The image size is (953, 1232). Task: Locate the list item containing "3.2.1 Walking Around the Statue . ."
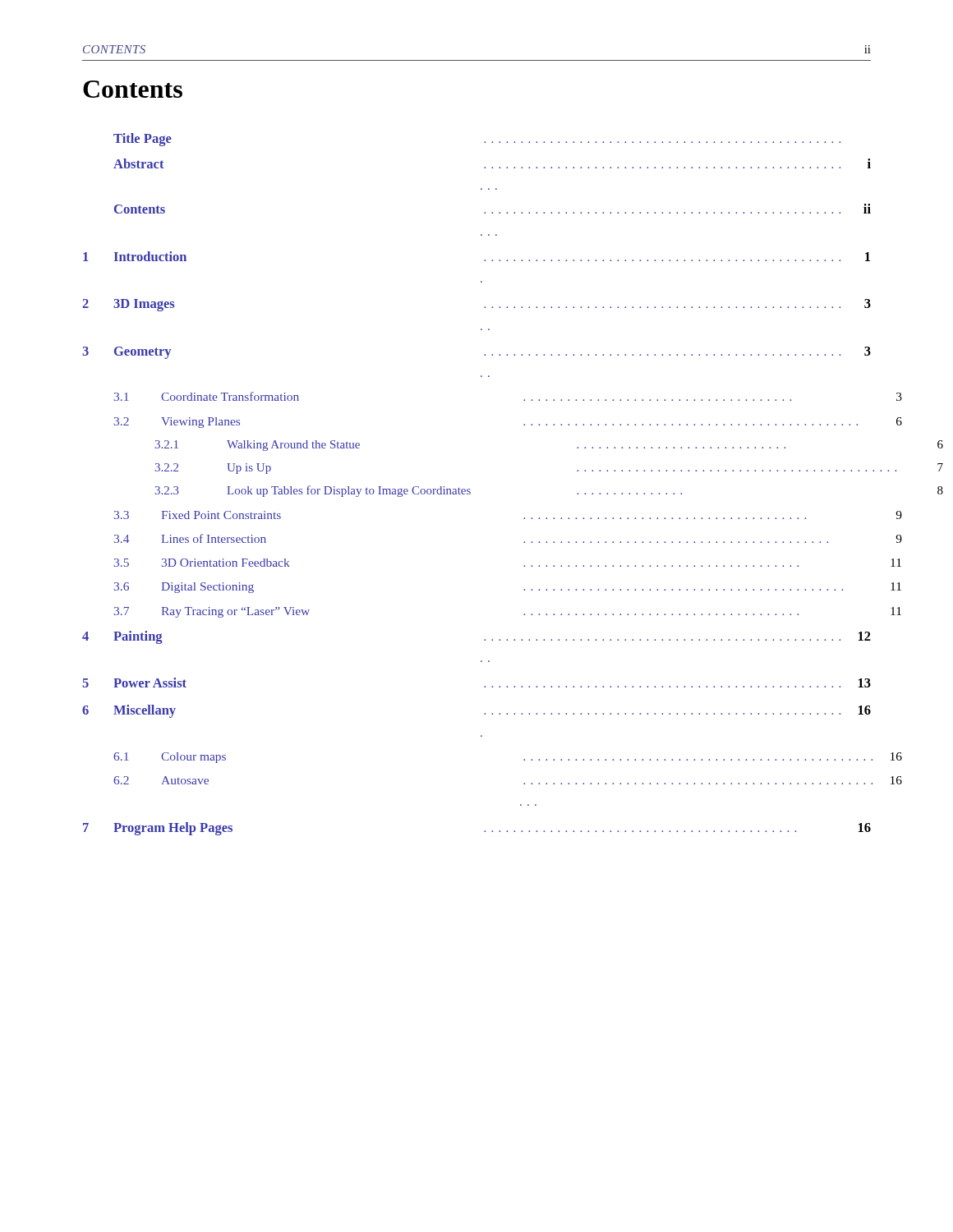[166, 446]
